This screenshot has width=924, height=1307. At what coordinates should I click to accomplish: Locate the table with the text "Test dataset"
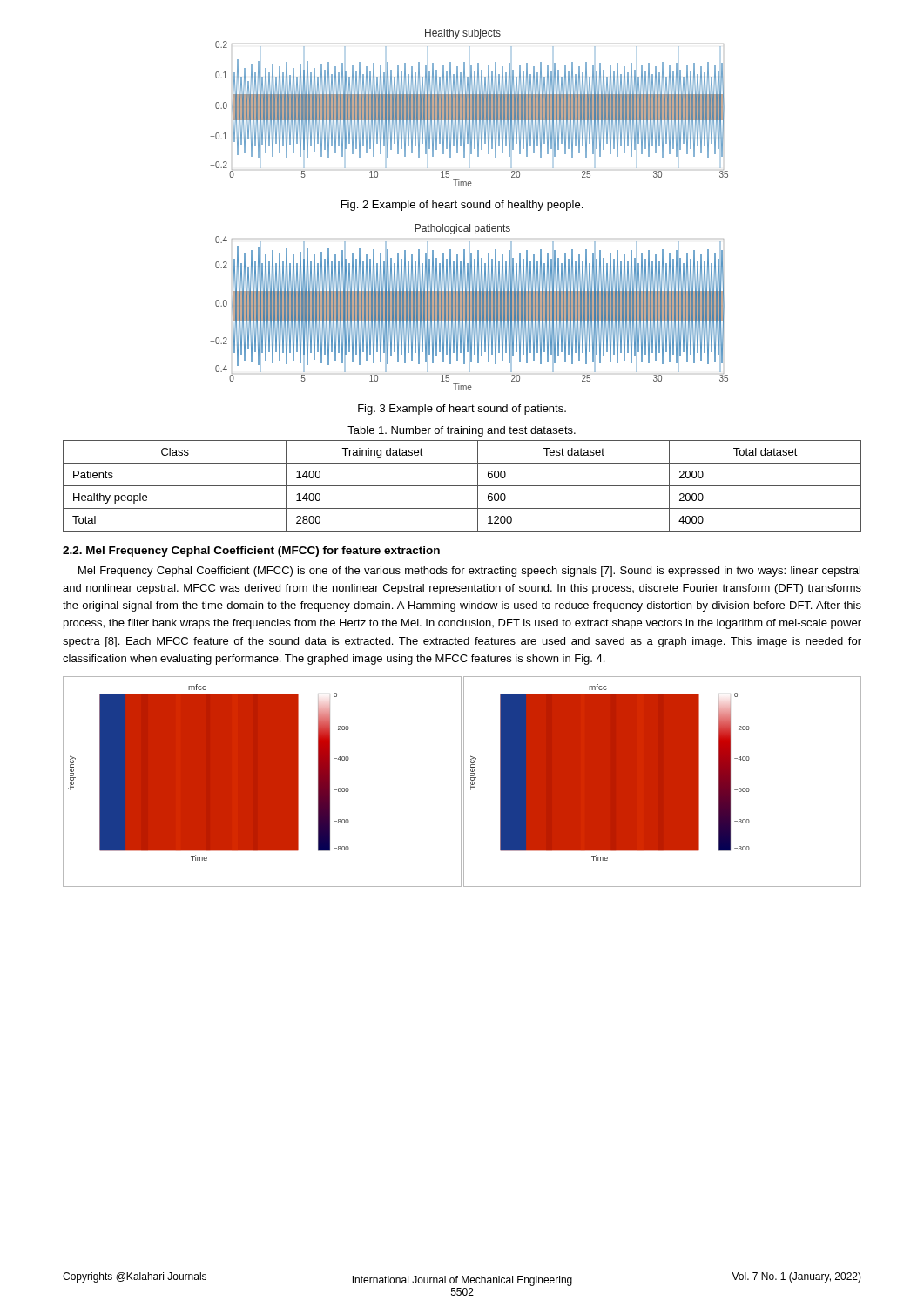pyautogui.click(x=462, y=486)
